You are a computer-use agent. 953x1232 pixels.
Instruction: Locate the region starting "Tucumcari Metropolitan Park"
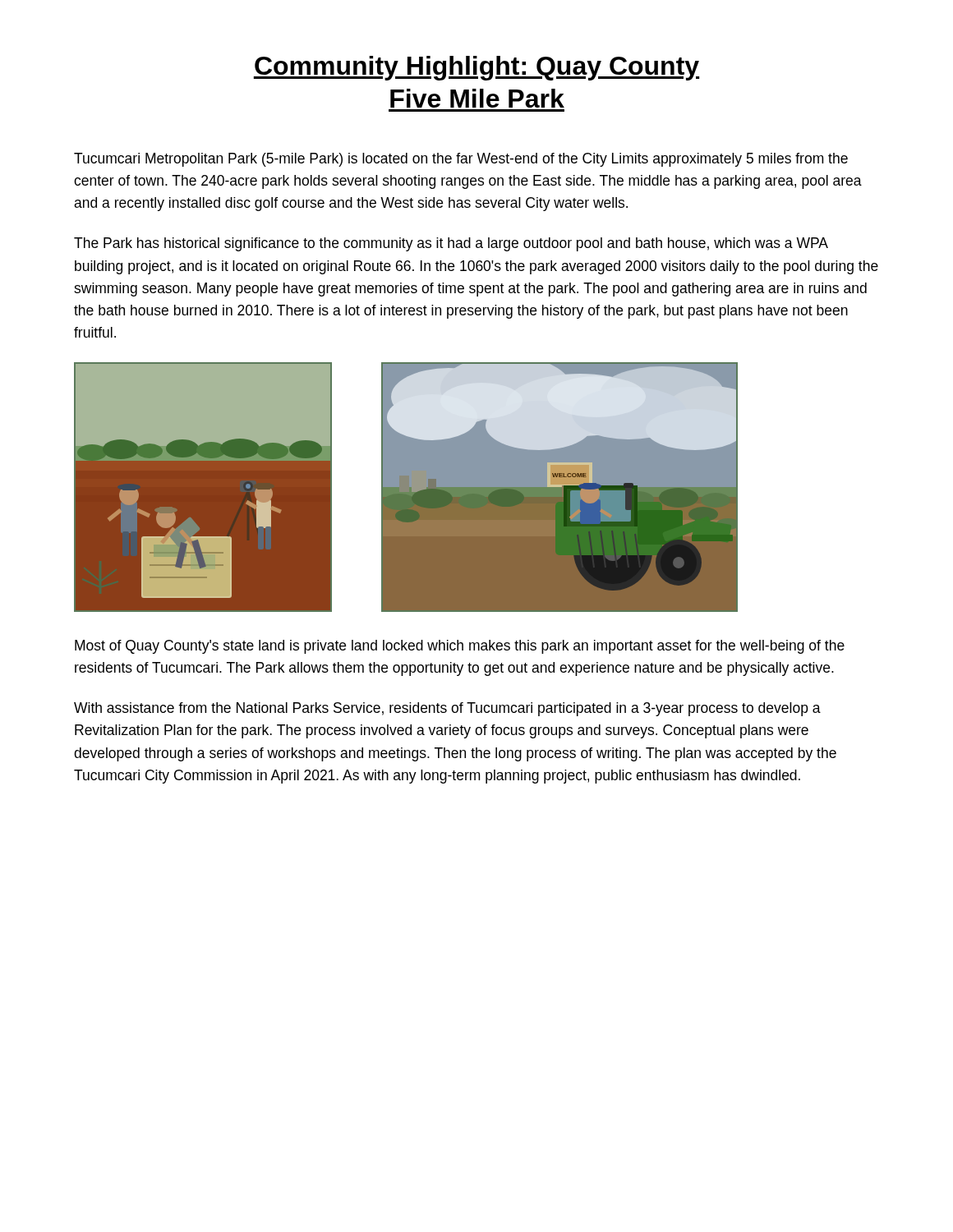pos(468,181)
